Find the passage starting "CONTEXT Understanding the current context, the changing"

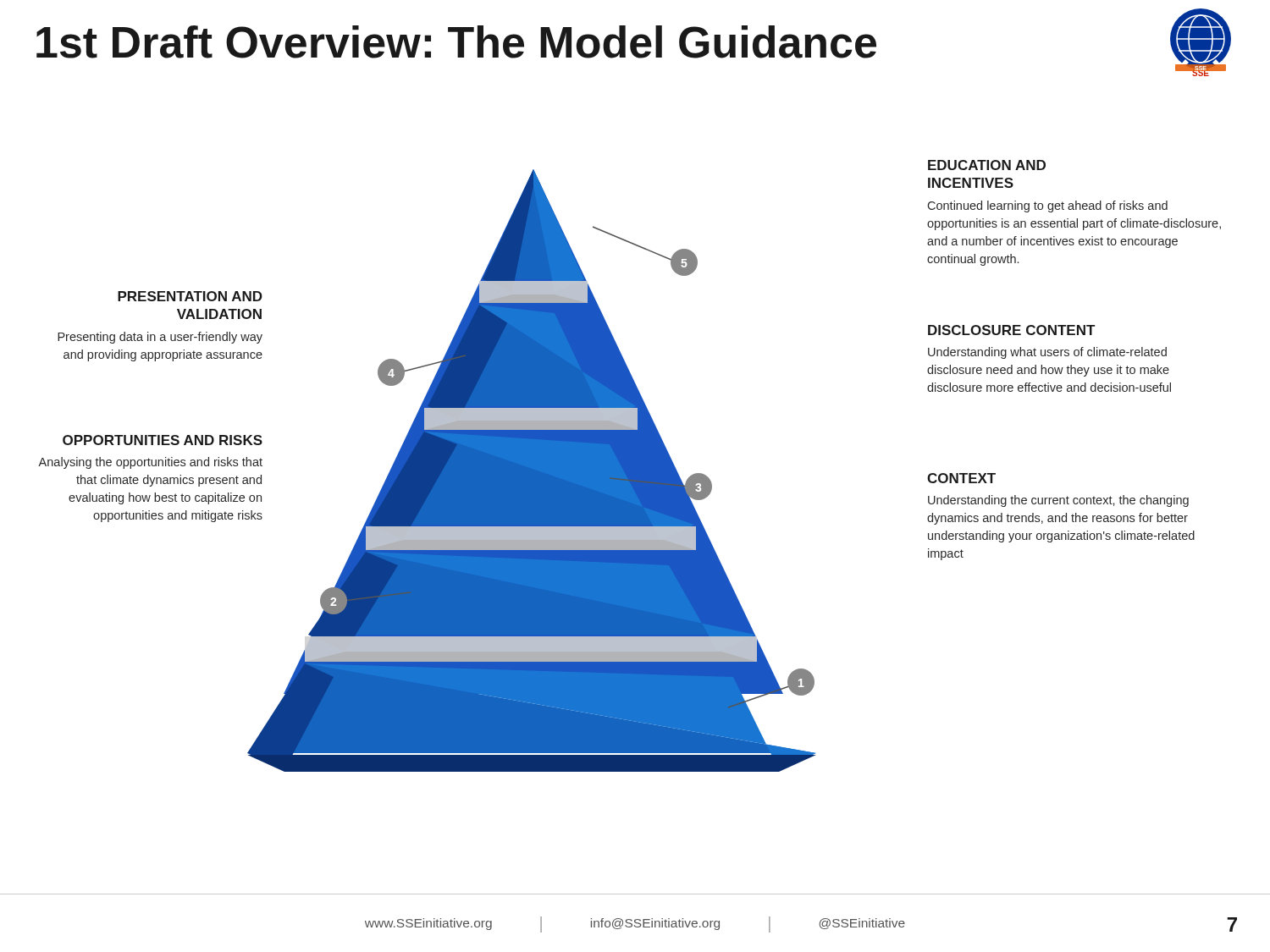click(1075, 516)
